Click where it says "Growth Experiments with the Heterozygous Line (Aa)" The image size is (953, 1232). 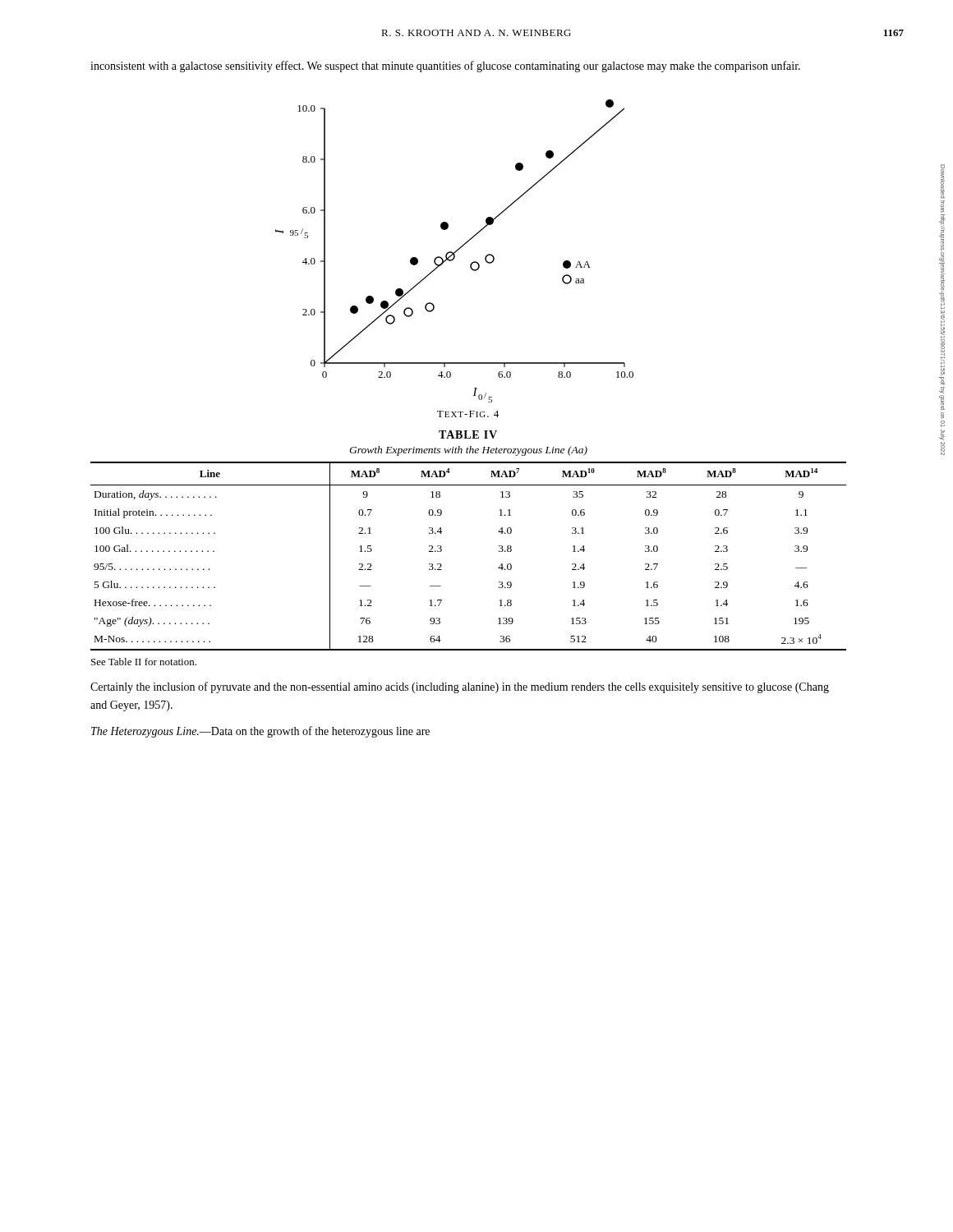468,450
